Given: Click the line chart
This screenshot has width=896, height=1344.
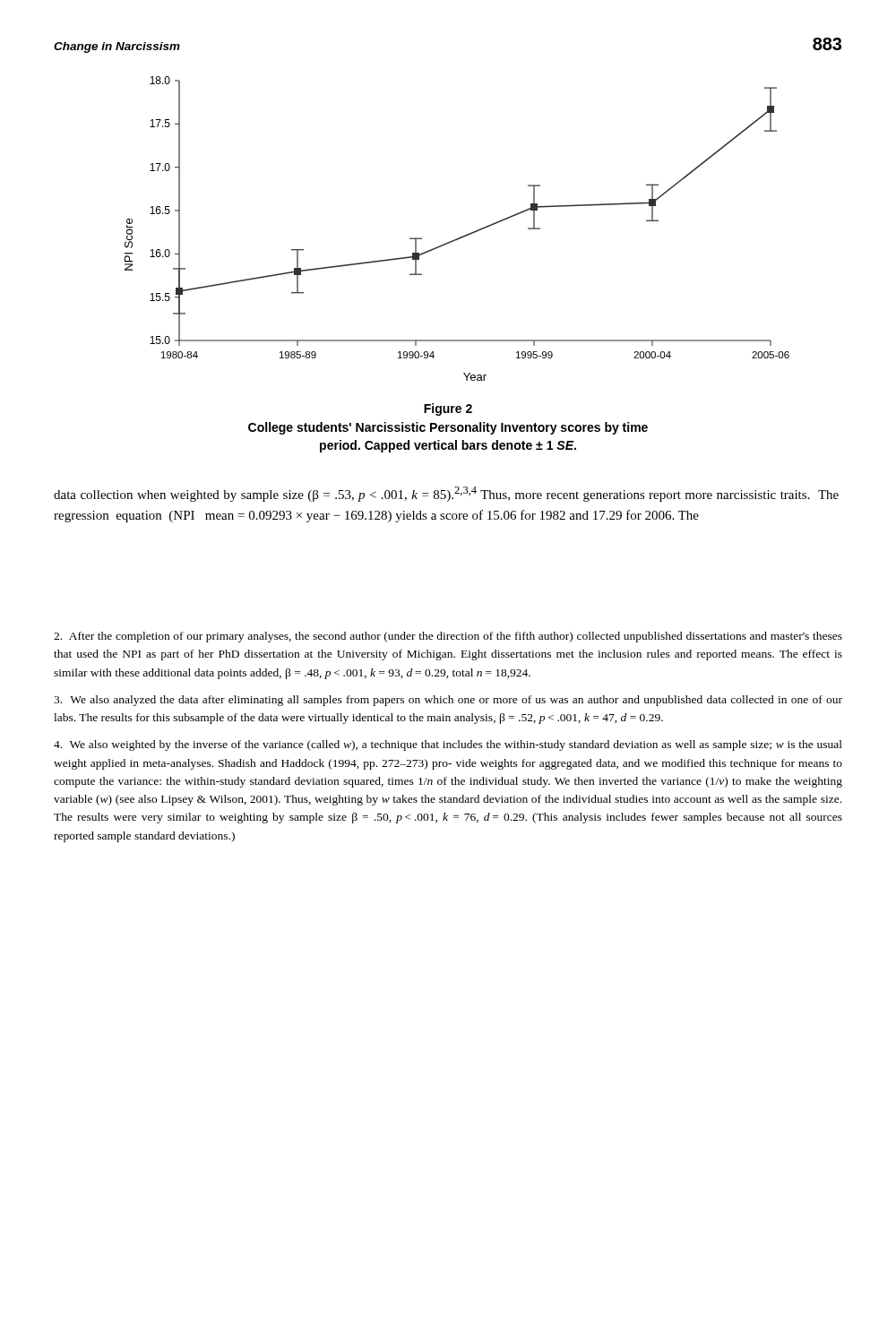Looking at the screenshot, I should pos(475,228).
